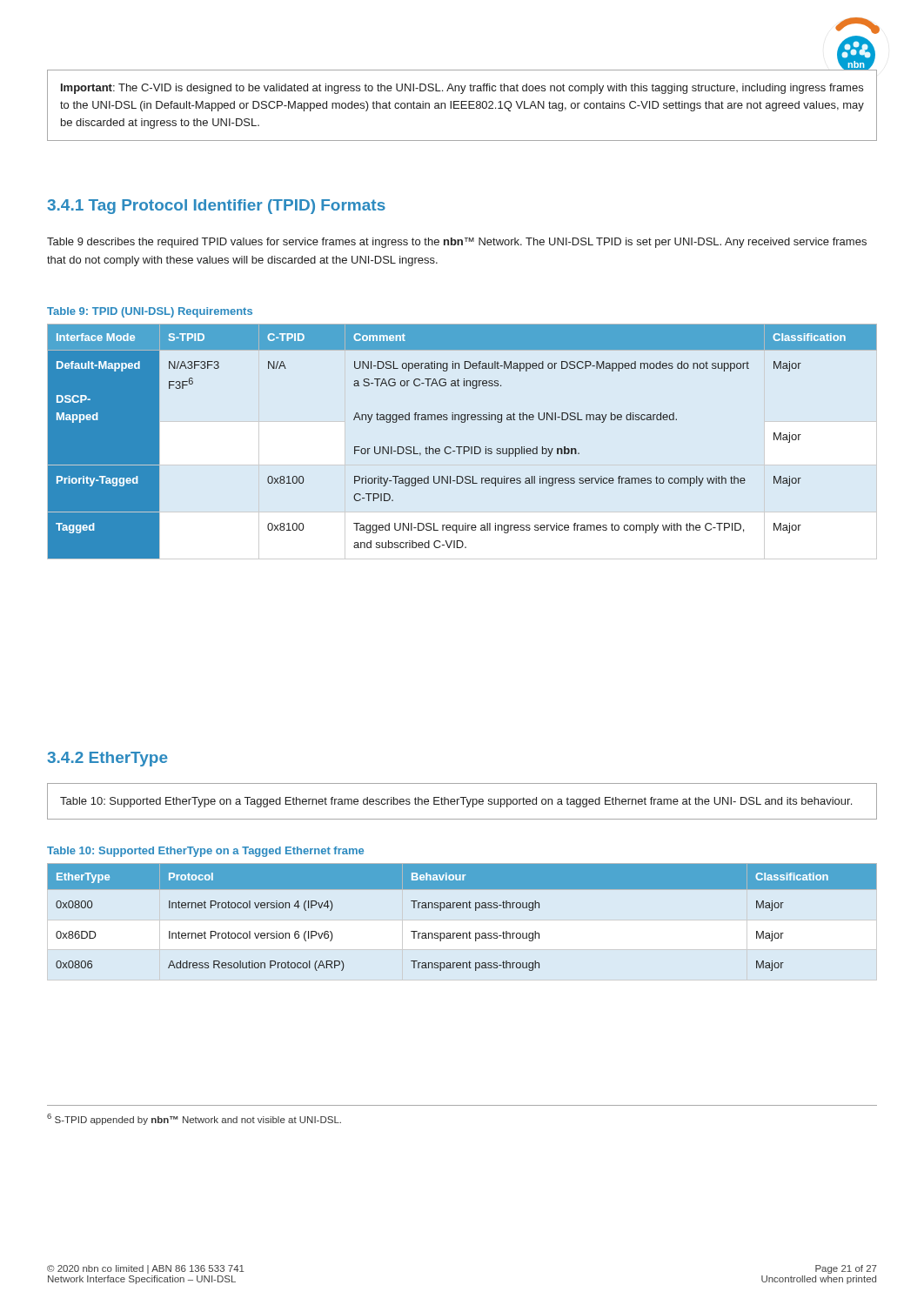
Task: Find the block on this page that starts "Table 9 describes the"
Action: pyautogui.click(x=457, y=250)
